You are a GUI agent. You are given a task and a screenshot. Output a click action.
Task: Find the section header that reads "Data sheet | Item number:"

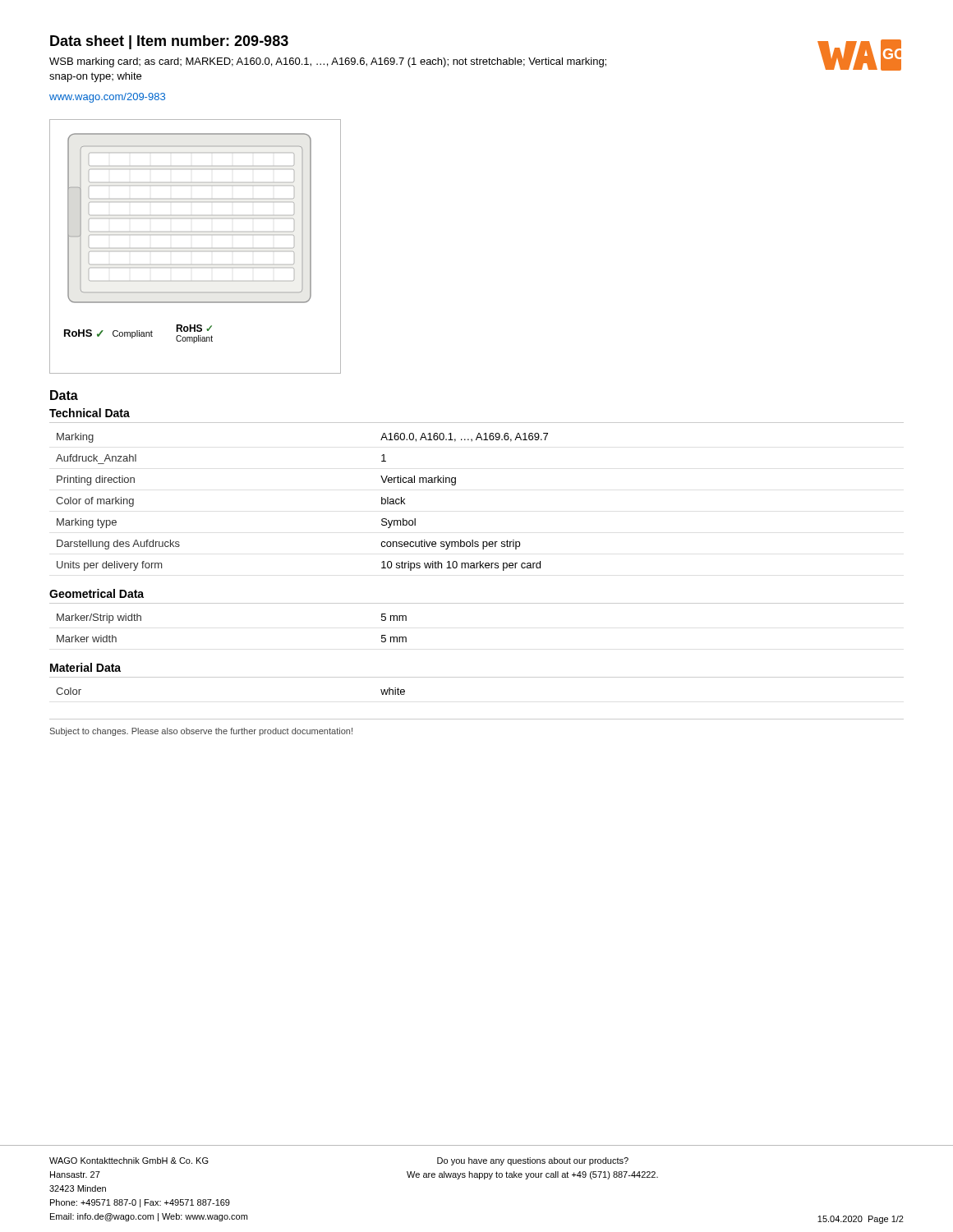pyautogui.click(x=169, y=41)
